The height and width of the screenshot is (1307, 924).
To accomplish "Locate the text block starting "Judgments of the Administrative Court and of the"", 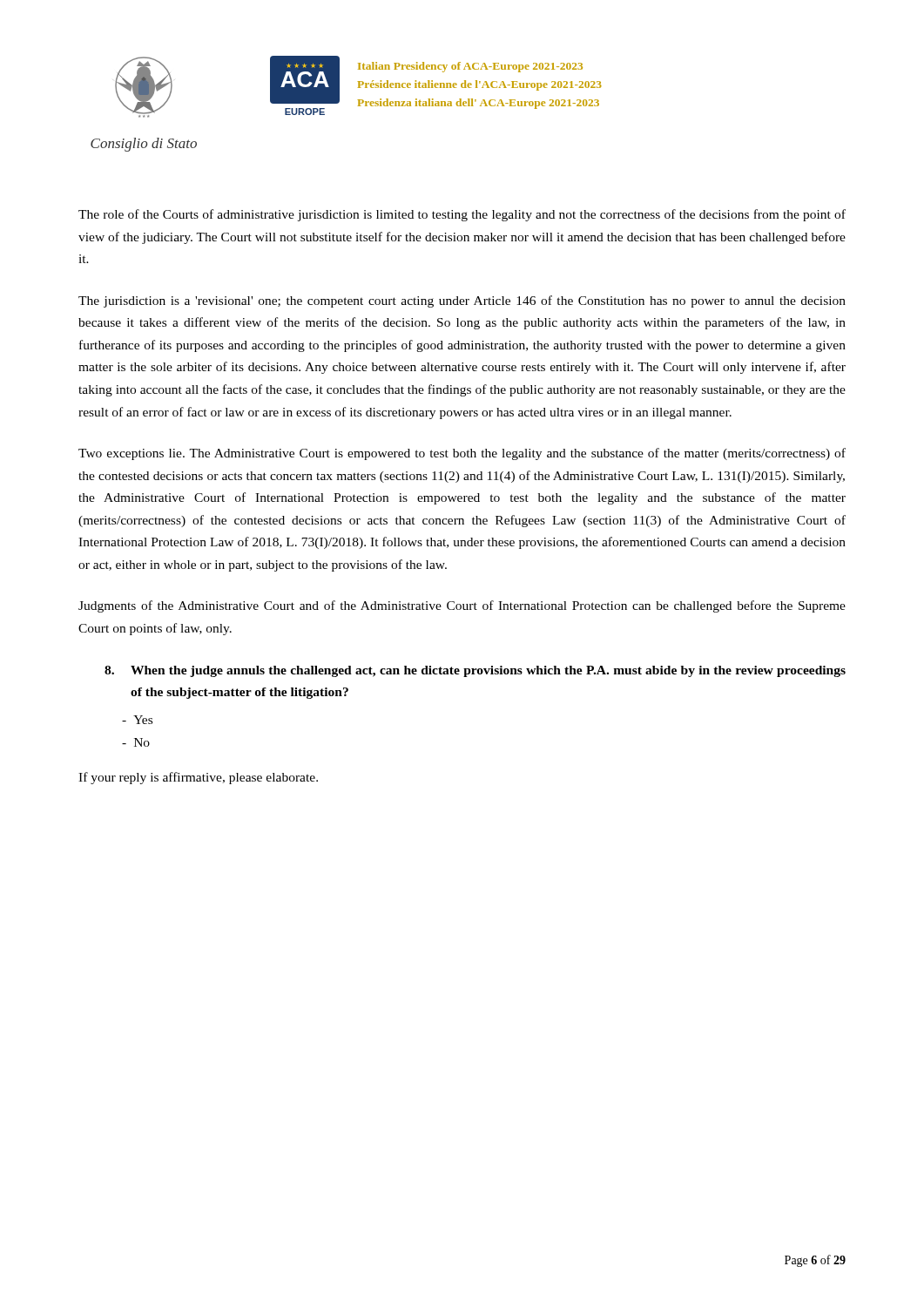I will [462, 617].
